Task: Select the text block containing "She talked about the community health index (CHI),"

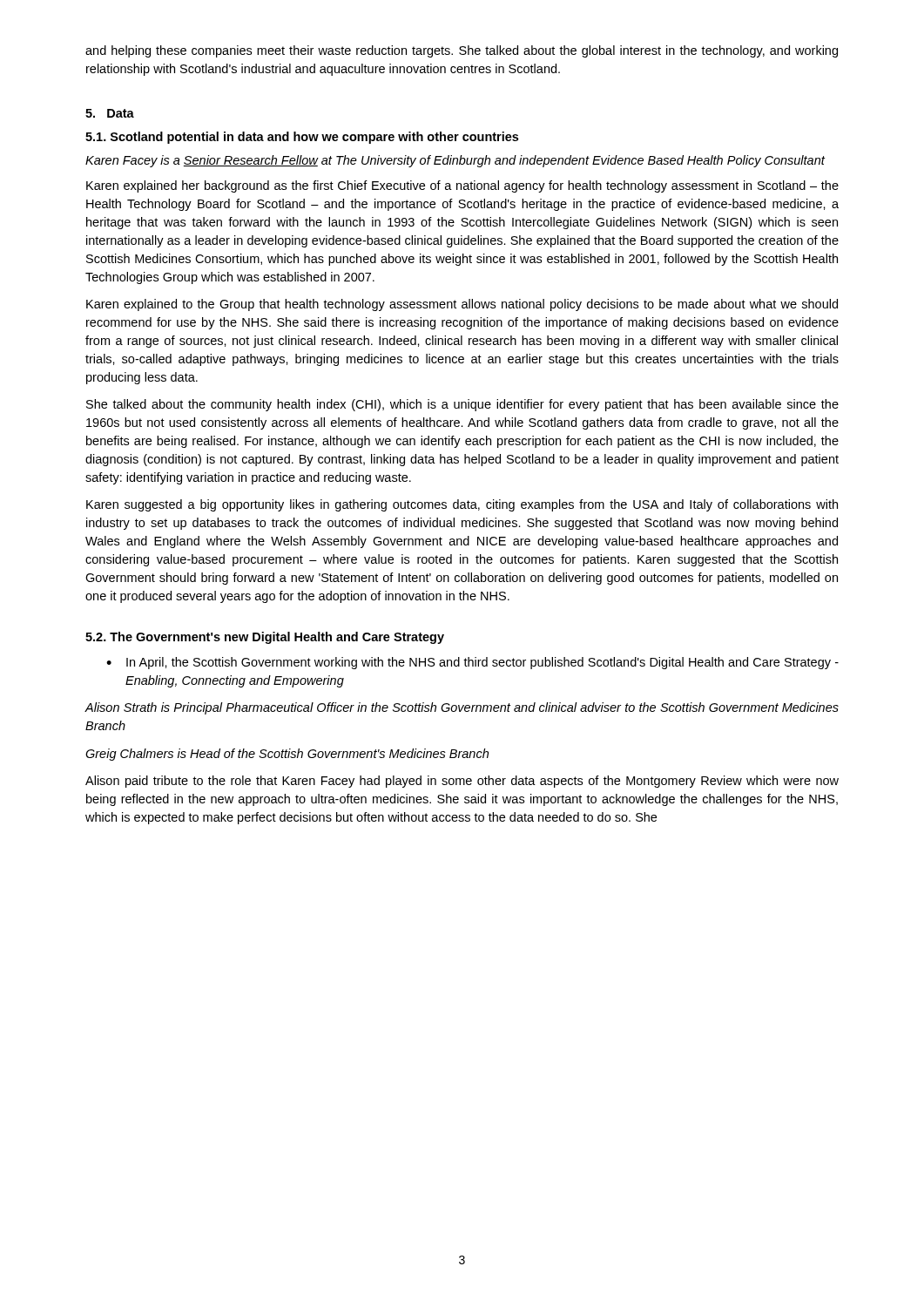Action: [462, 442]
